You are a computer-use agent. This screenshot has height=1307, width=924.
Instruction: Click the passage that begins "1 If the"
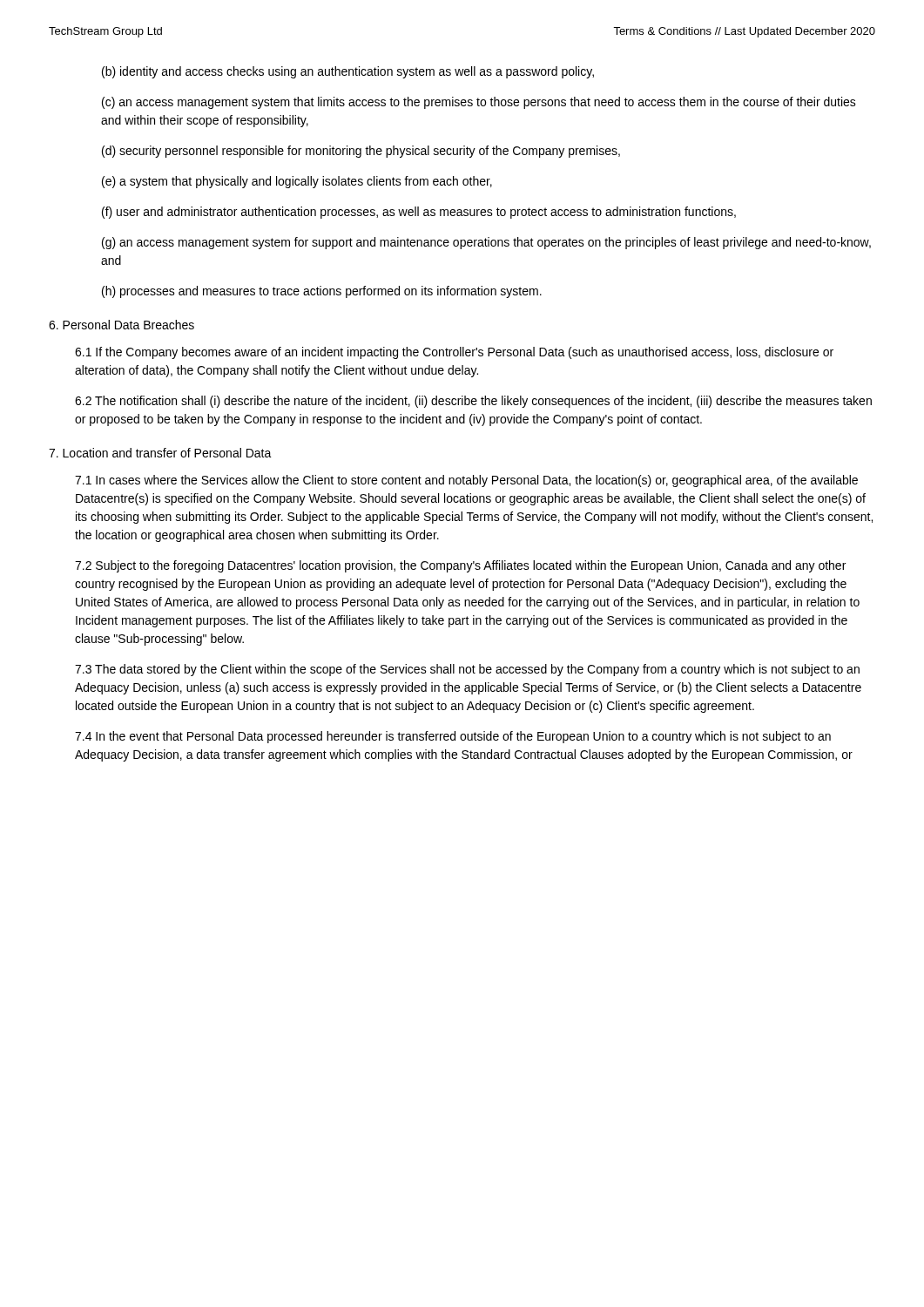coord(454,361)
